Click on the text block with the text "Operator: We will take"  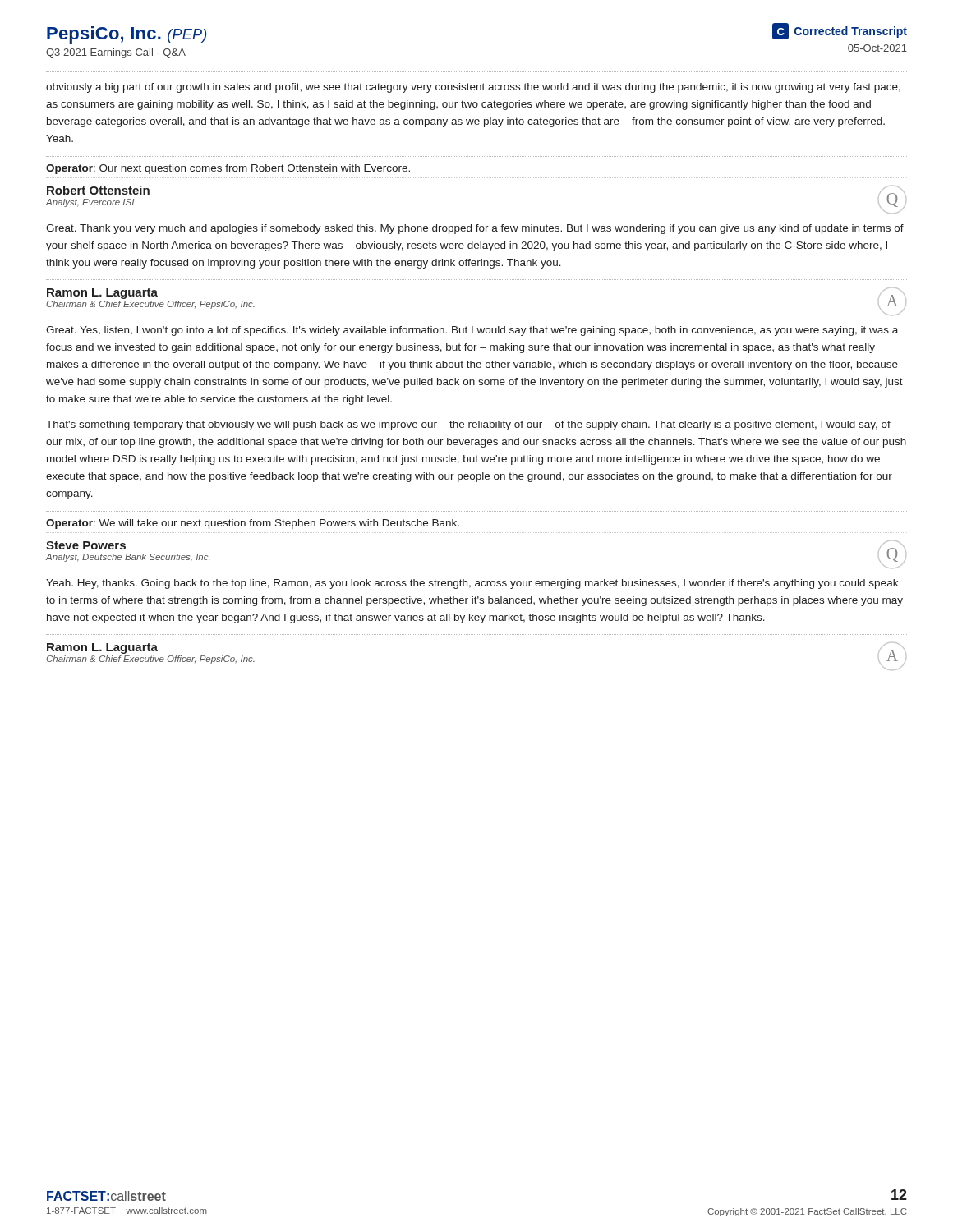[476, 522]
